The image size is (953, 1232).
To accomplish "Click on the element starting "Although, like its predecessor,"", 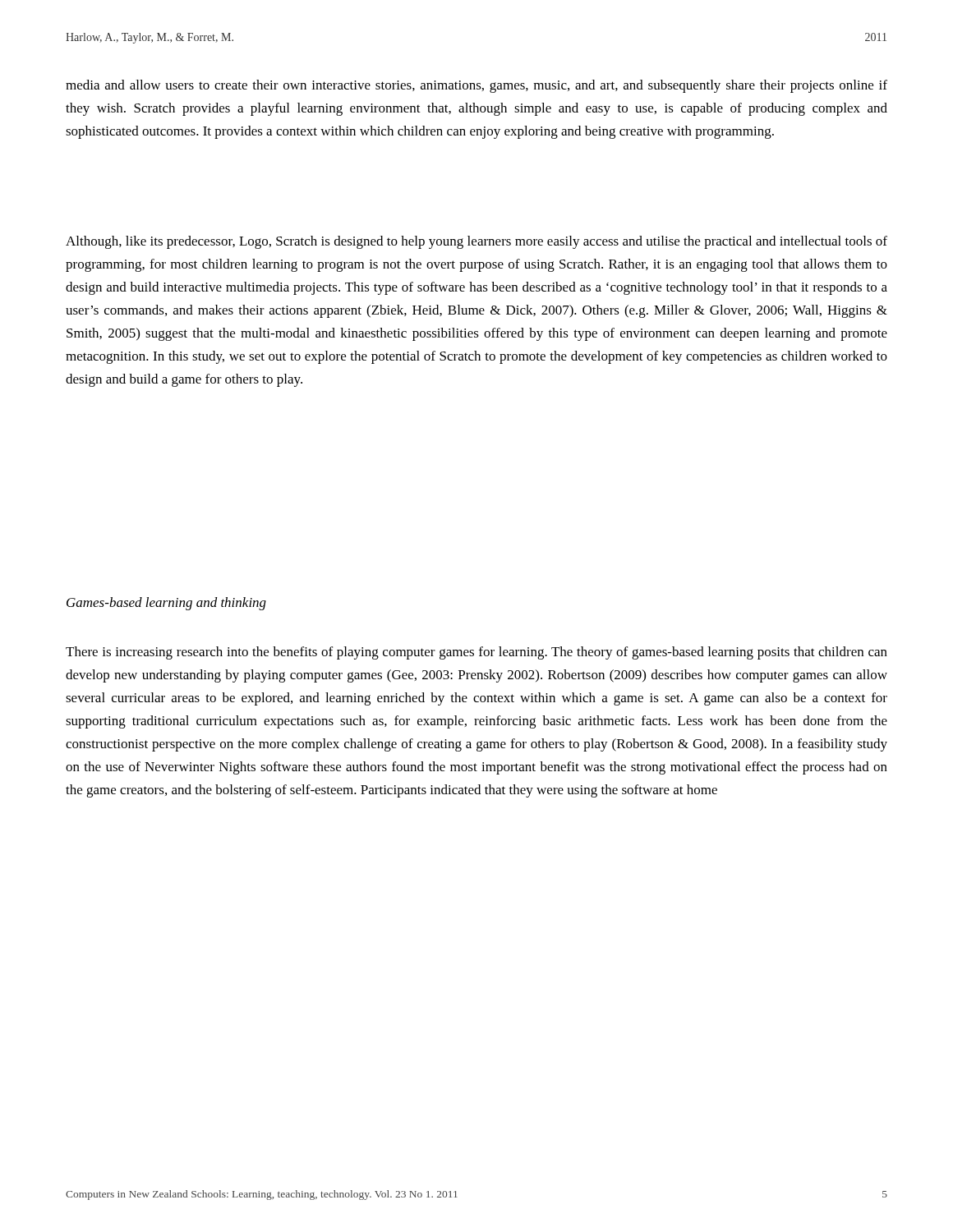I will (x=476, y=310).
